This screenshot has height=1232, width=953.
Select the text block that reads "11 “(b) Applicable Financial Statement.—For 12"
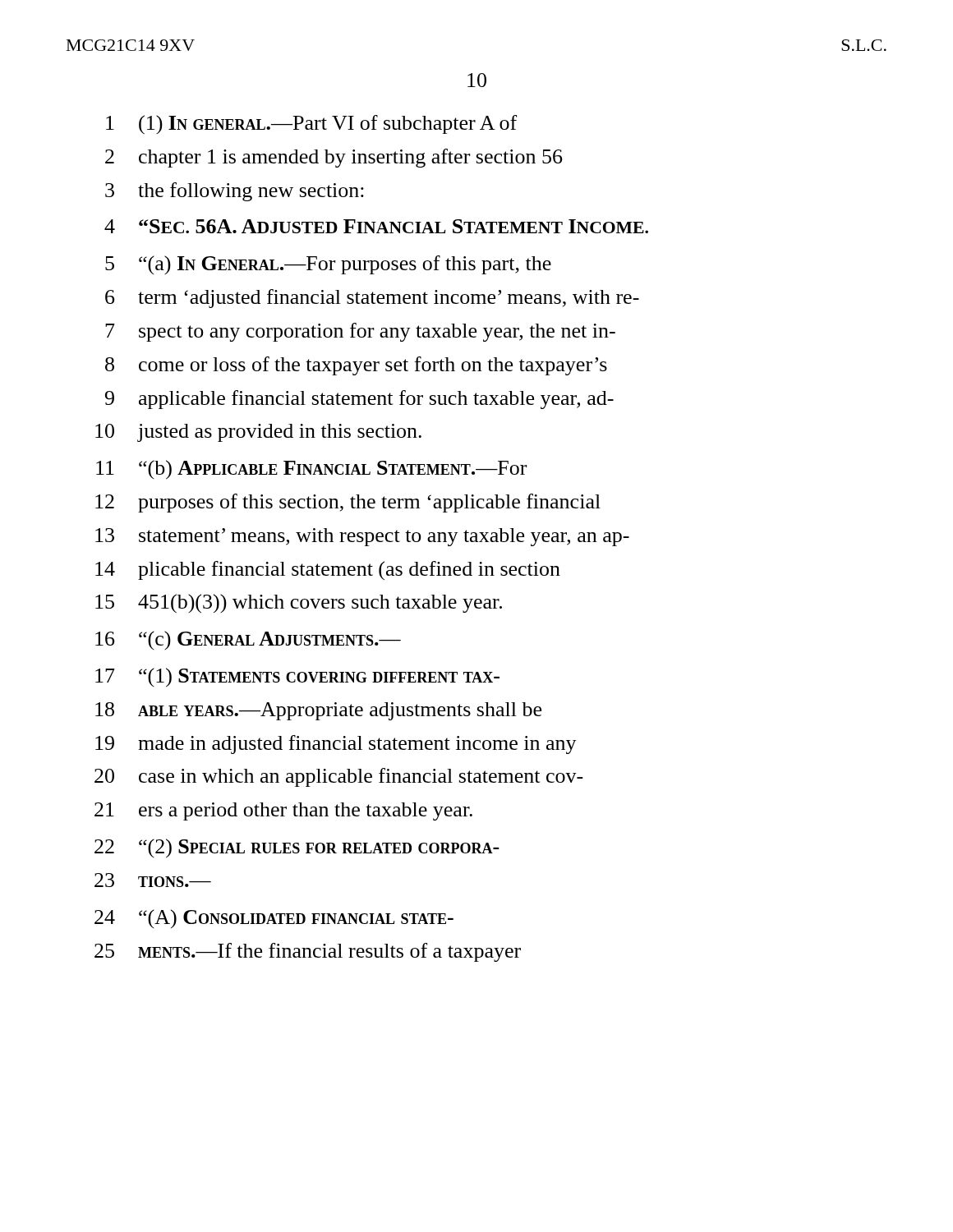(x=476, y=536)
